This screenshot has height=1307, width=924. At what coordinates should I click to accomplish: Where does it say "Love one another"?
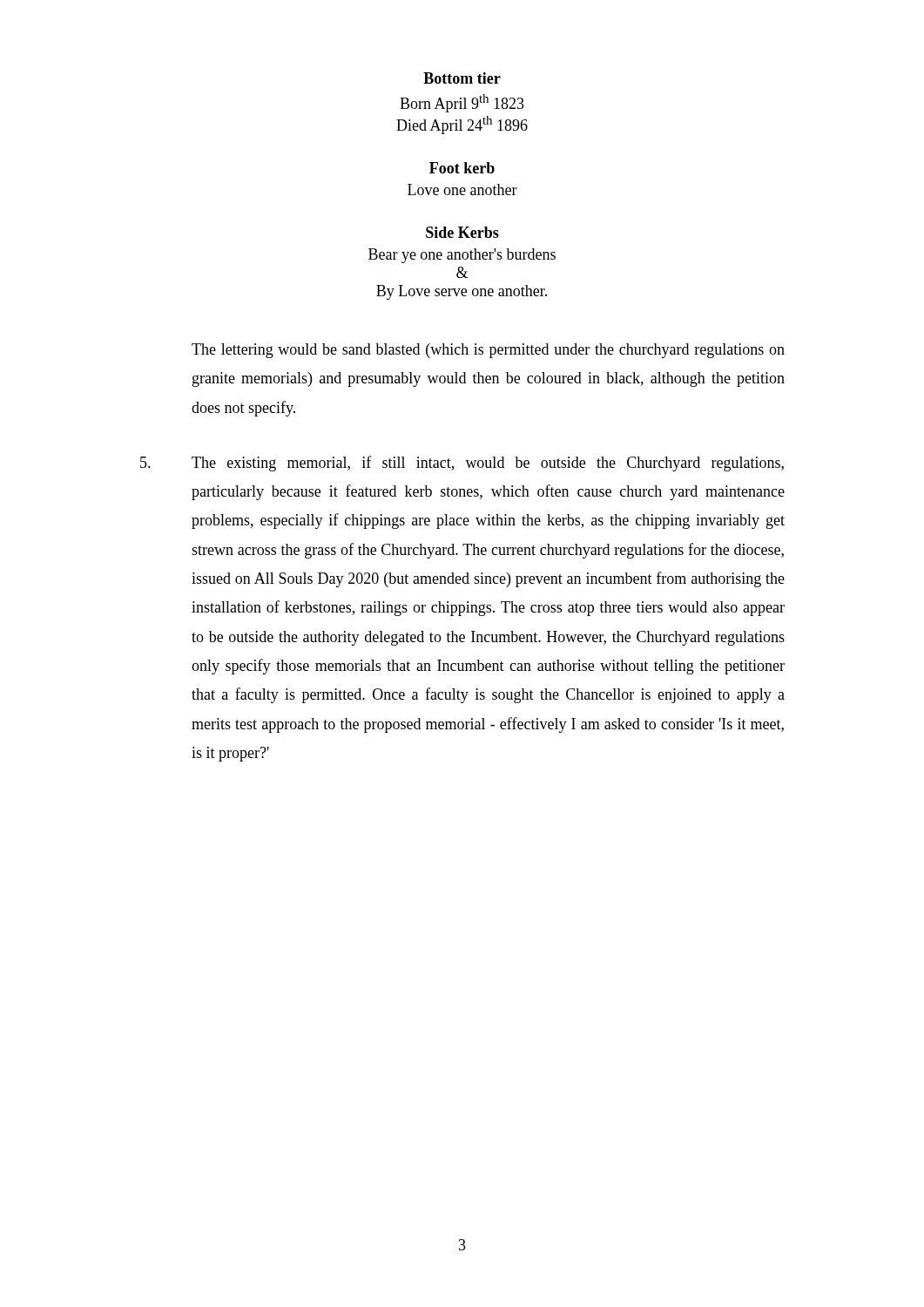point(462,190)
